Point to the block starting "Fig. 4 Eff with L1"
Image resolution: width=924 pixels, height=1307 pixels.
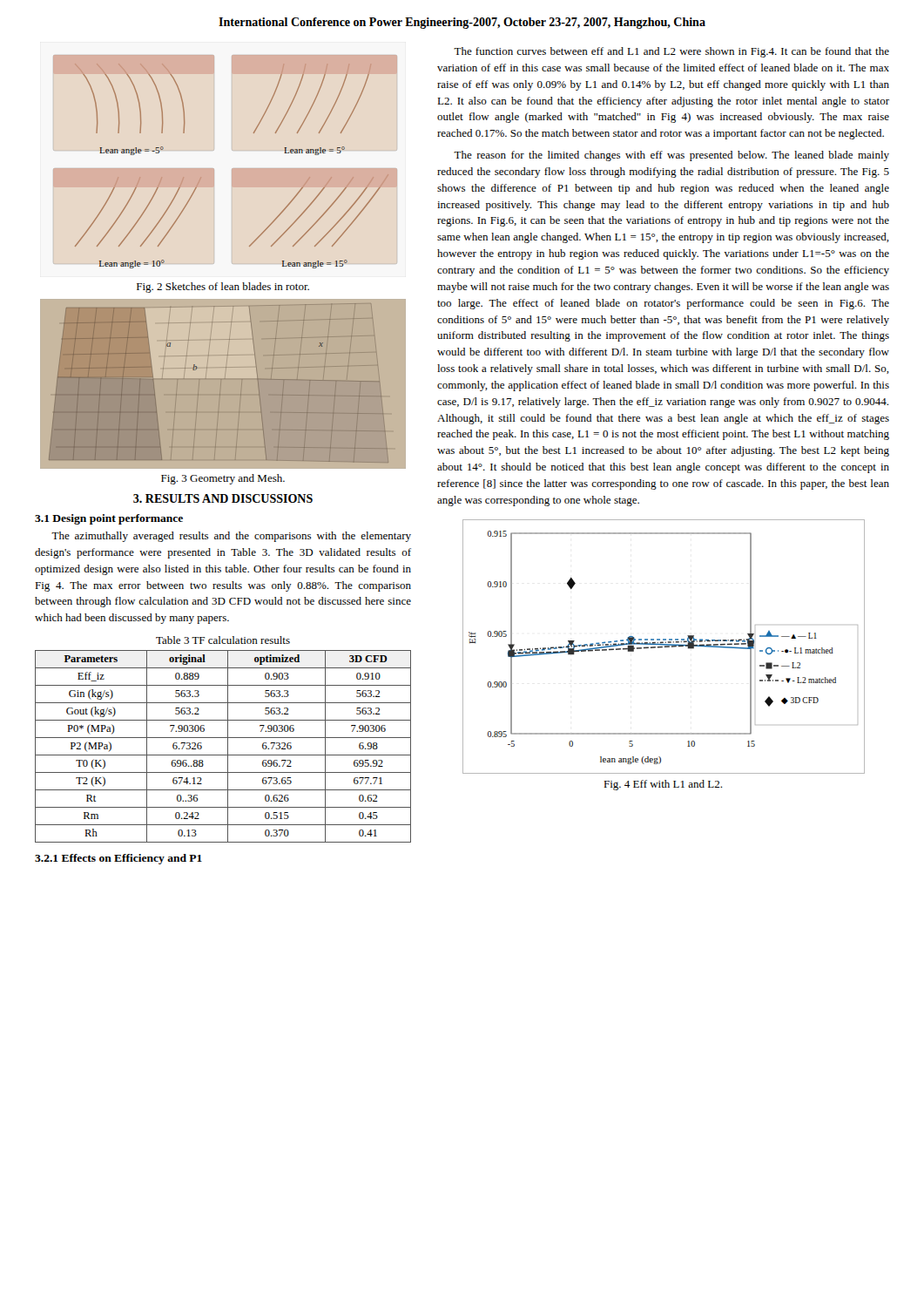click(663, 783)
